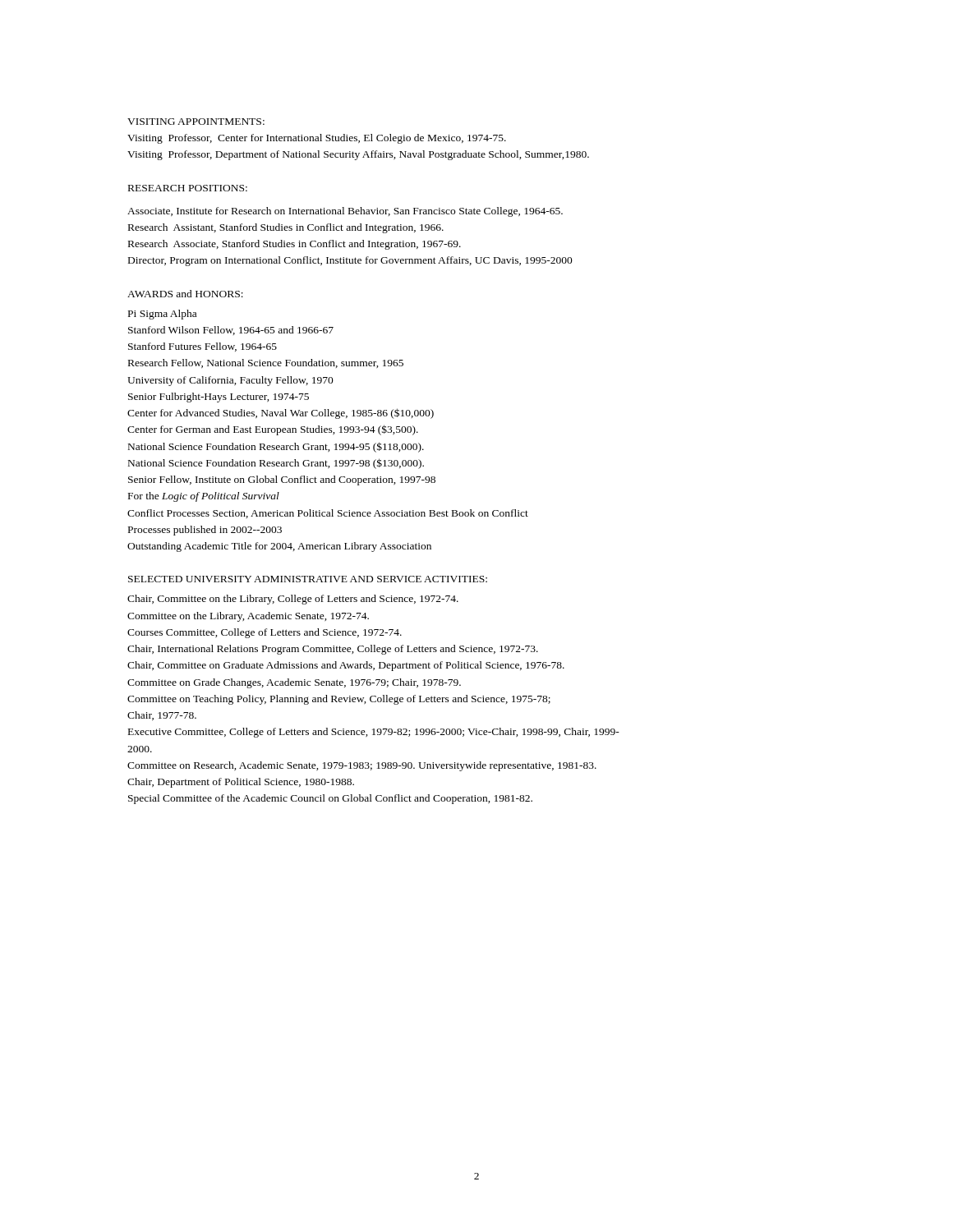The image size is (953, 1232).
Task: Navigate to the text block starting "Executive Committee, College of"
Action: [x=373, y=732]
